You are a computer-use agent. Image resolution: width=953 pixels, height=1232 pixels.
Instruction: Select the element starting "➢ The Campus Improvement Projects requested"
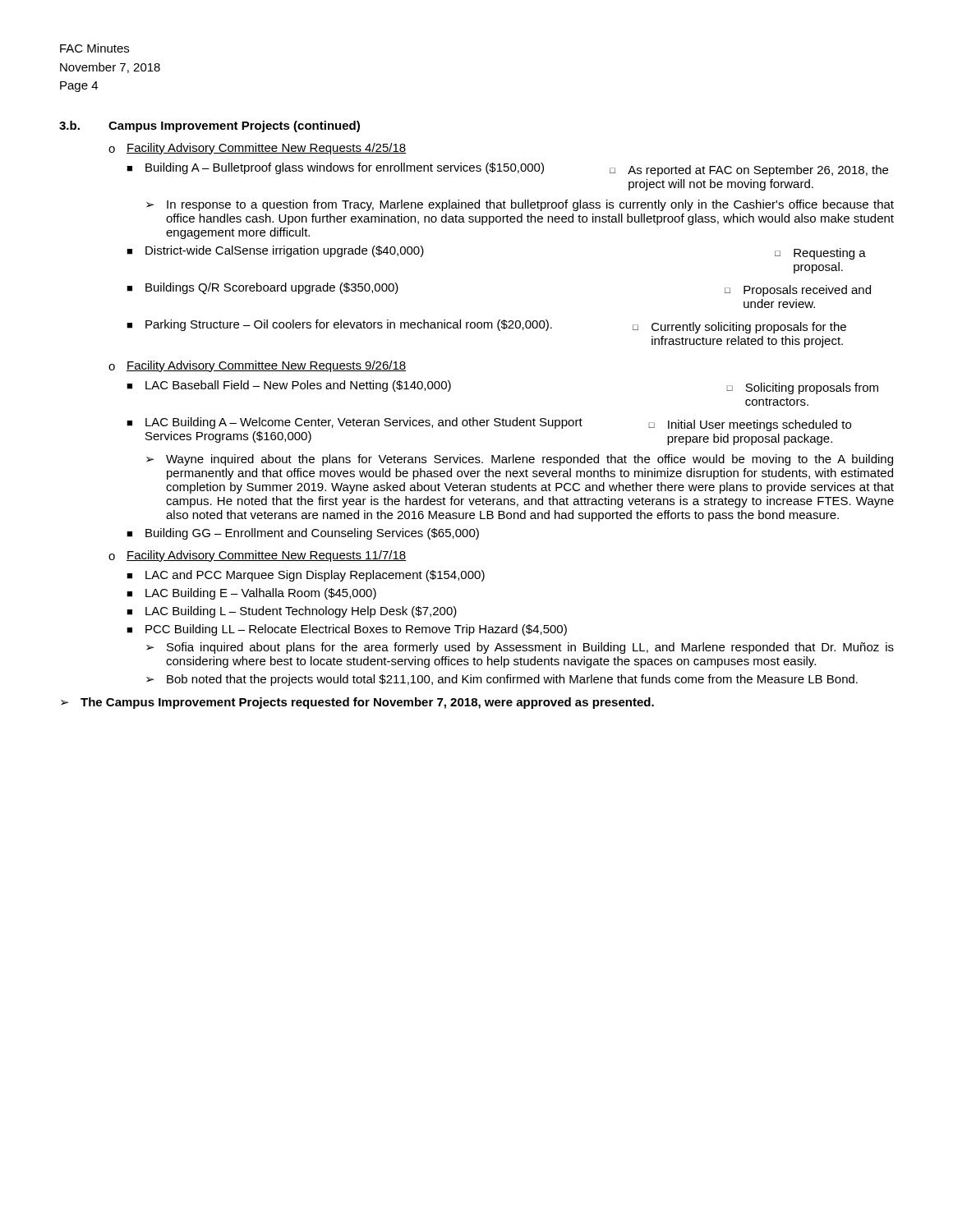(x=357, y=702)
